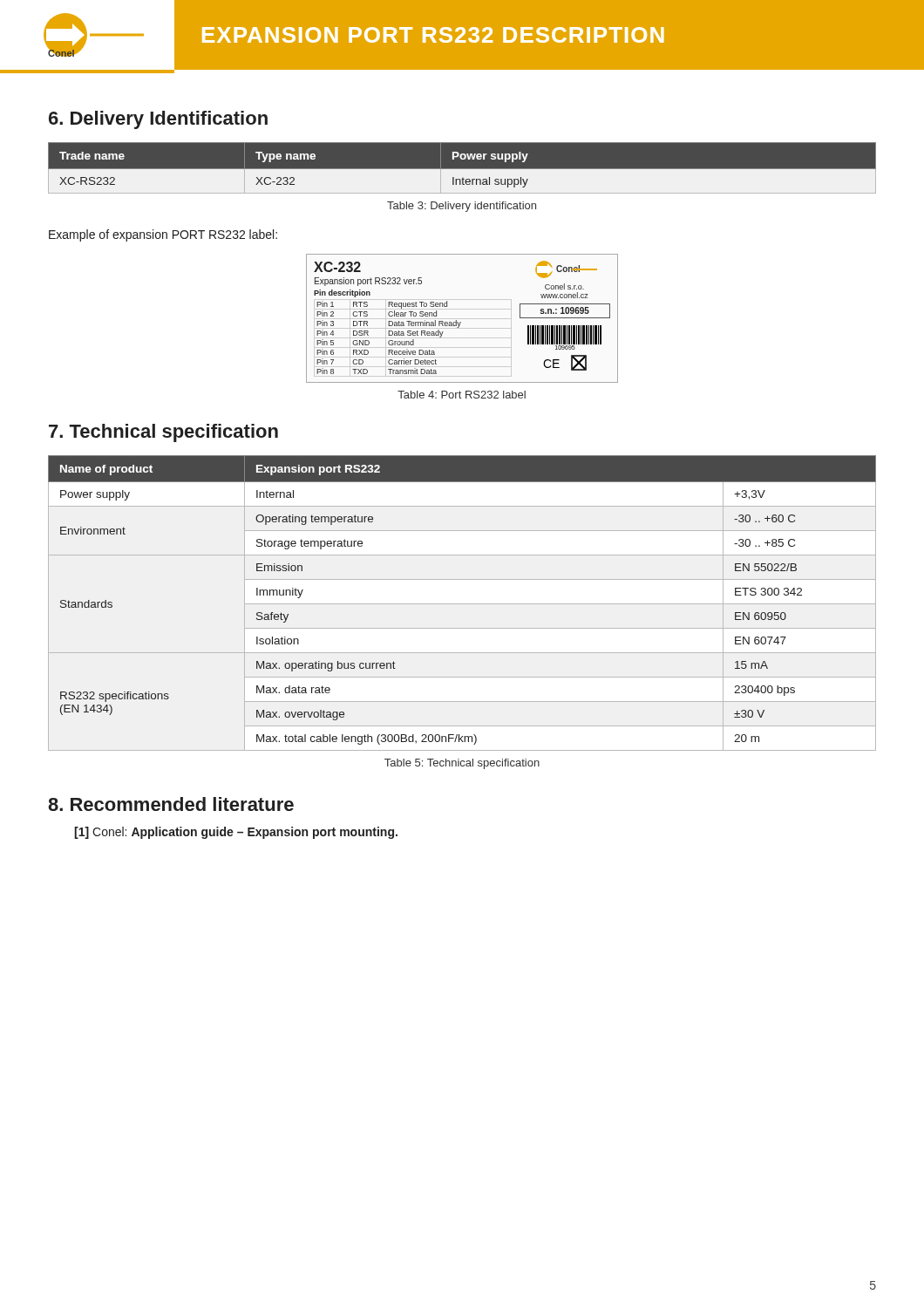This screenshot has width=924, height=1308.
Task: Find the section header that reads "8. Recommended literature"
Action: 171,804
